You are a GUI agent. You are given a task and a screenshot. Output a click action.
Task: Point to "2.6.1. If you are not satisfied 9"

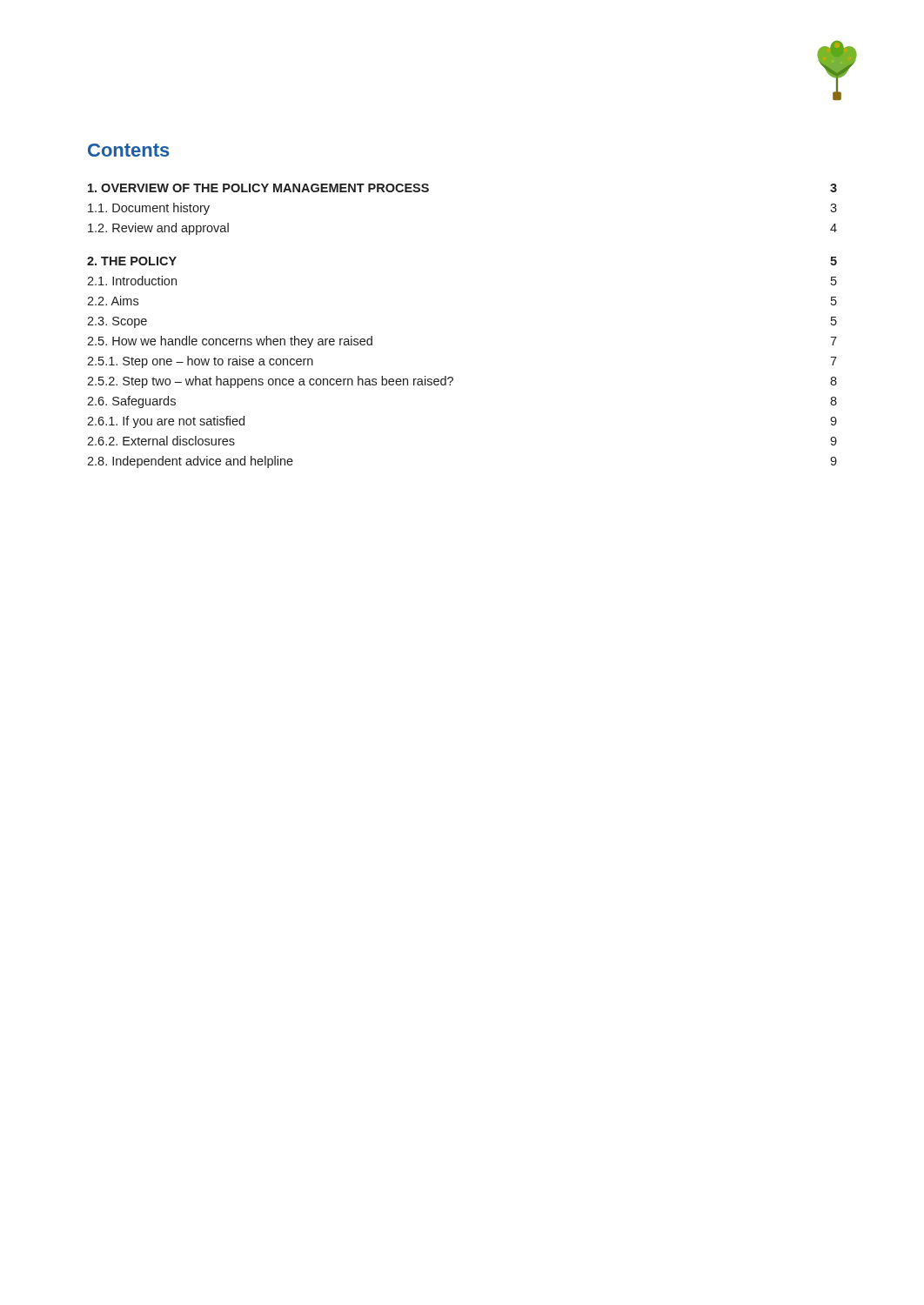click(165, 422)
